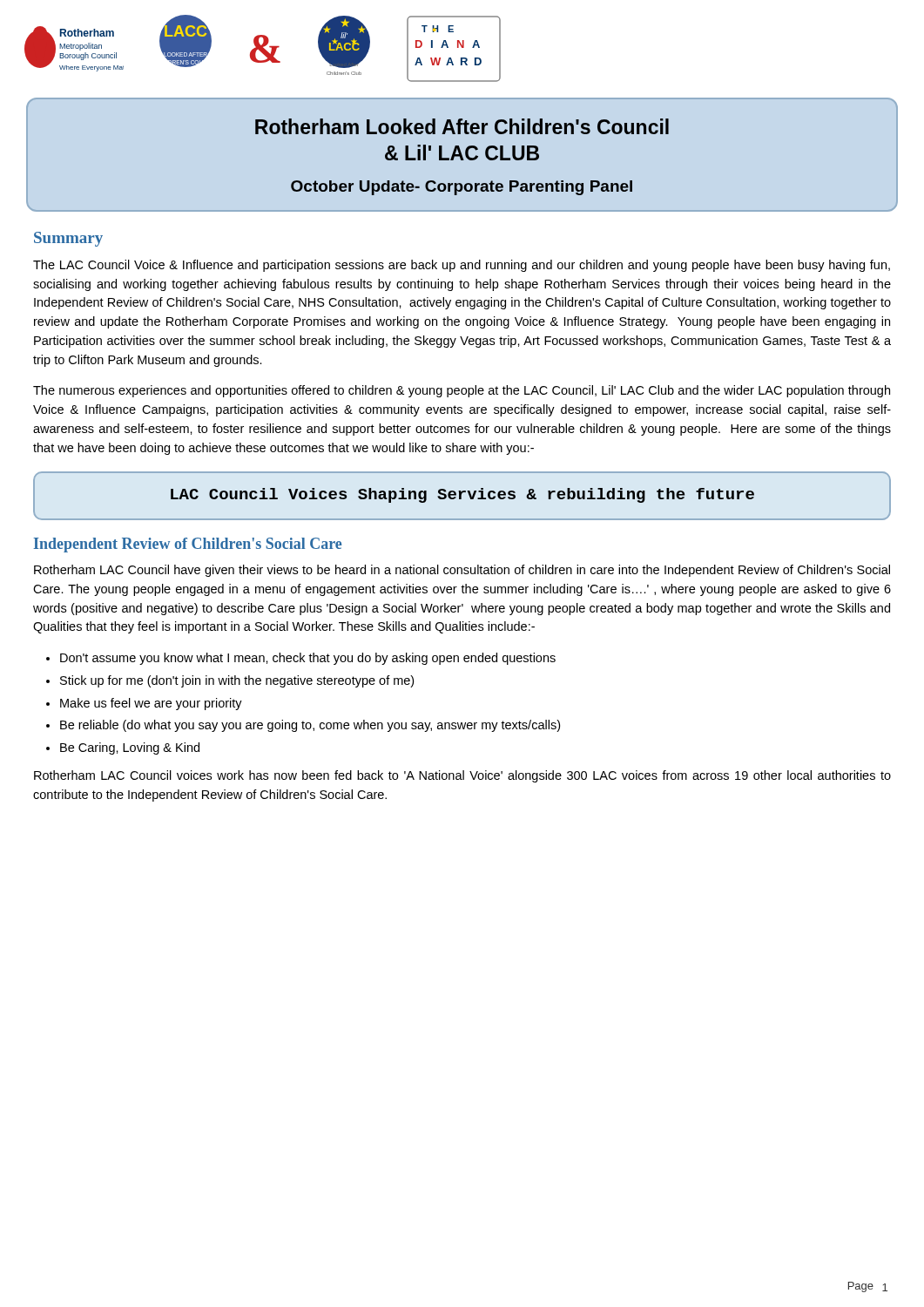This screenshot has width=924, height=1307.
Task: Click on the text block starting "Rotherham LAC Council have given their views"
Action: (462, 598)
